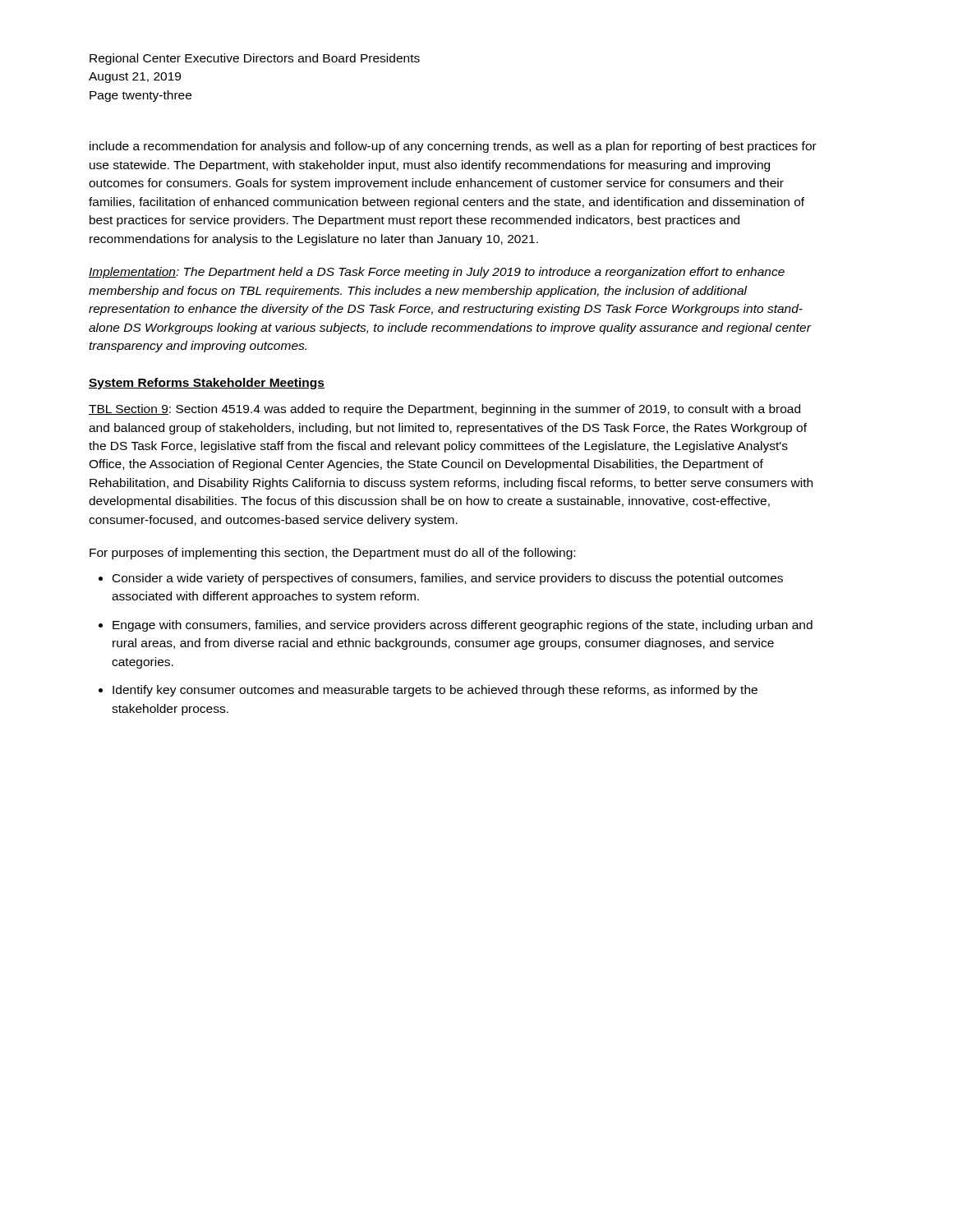Click on the list item that reads "Consider a wide"
The height and width of the screenshot is (1232, 953).
coord(448,587)
